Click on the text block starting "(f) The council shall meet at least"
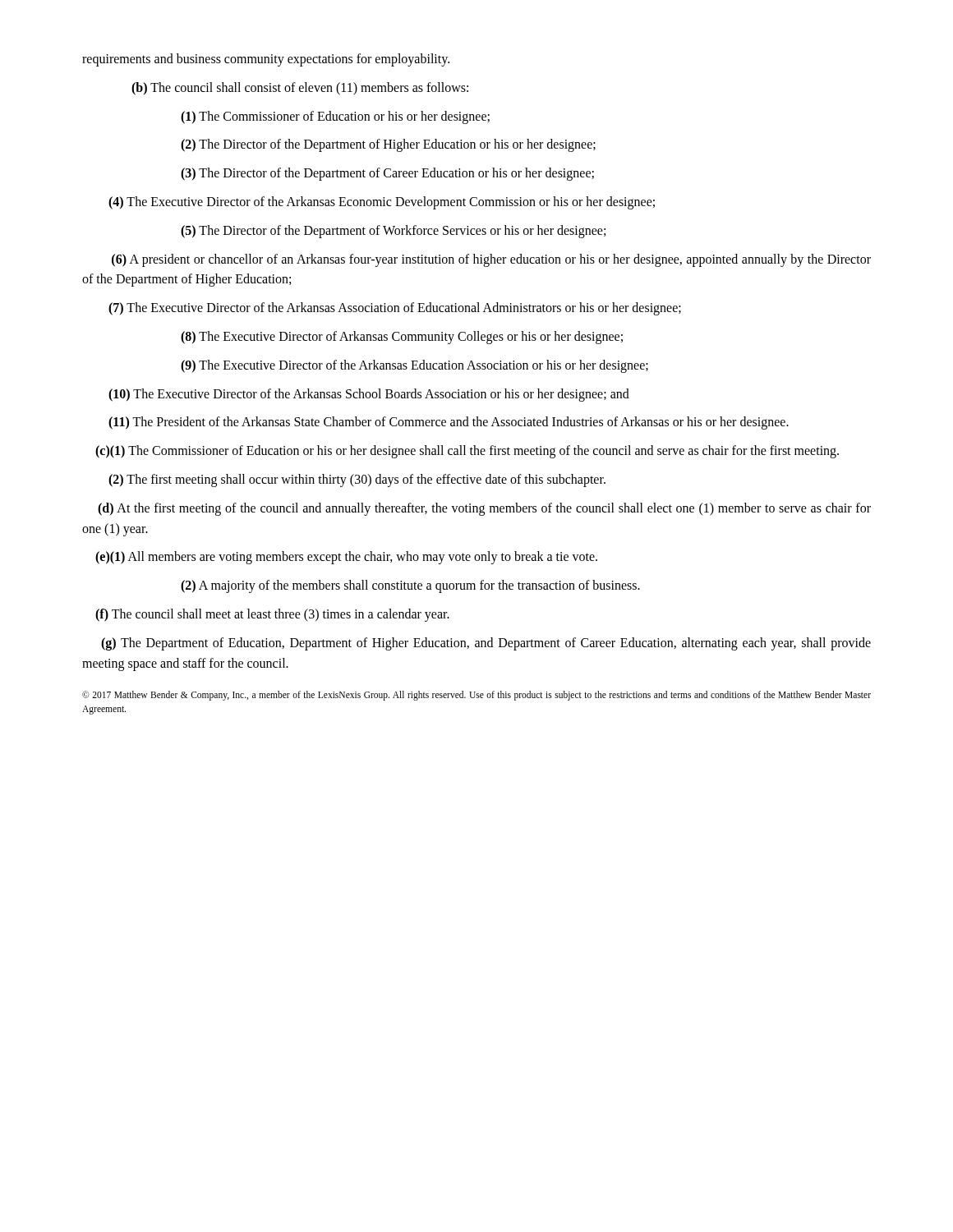This screenshot has width=953, height=1232. tap(266, 614)
